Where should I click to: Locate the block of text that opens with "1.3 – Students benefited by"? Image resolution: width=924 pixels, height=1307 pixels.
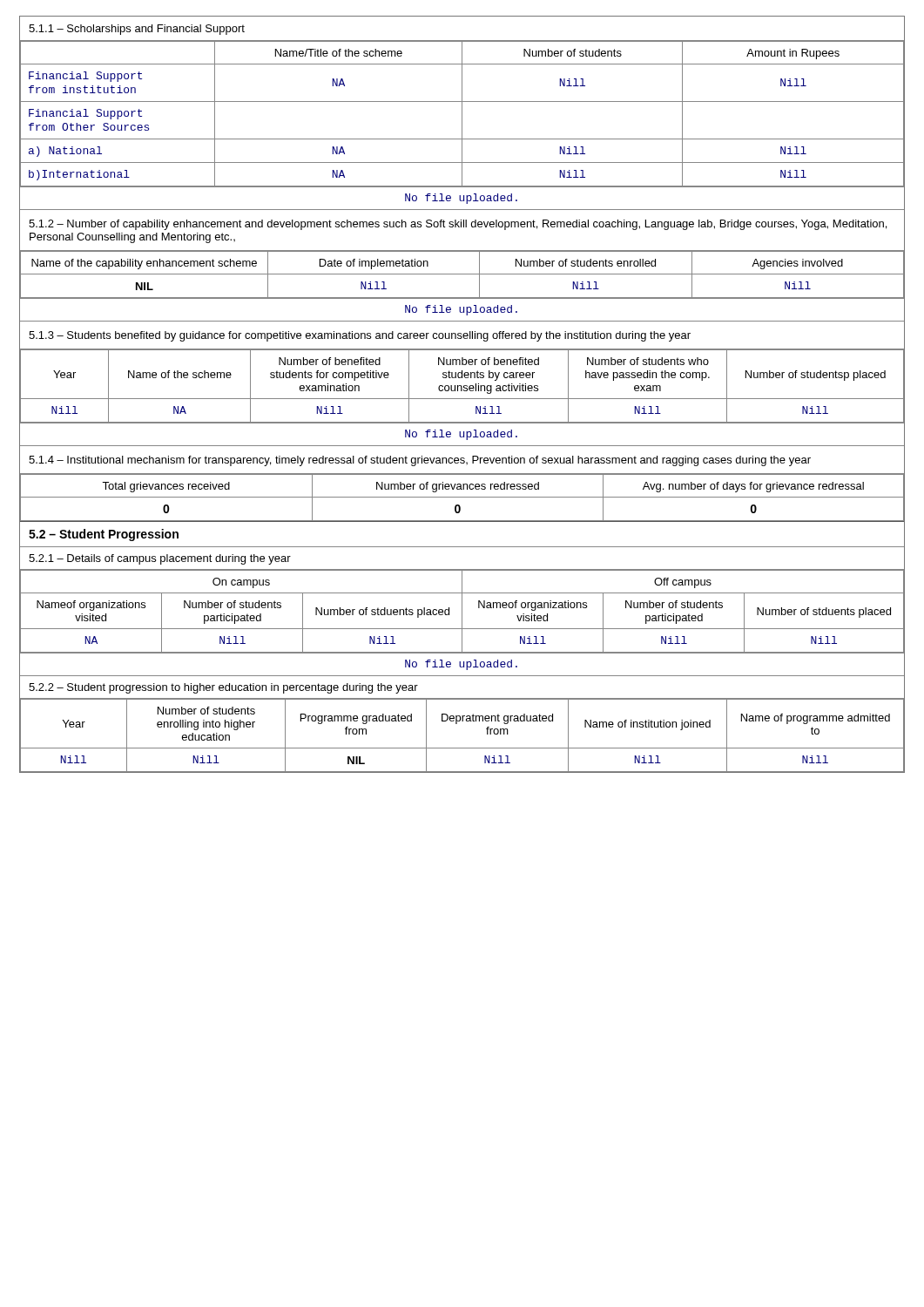360,335
